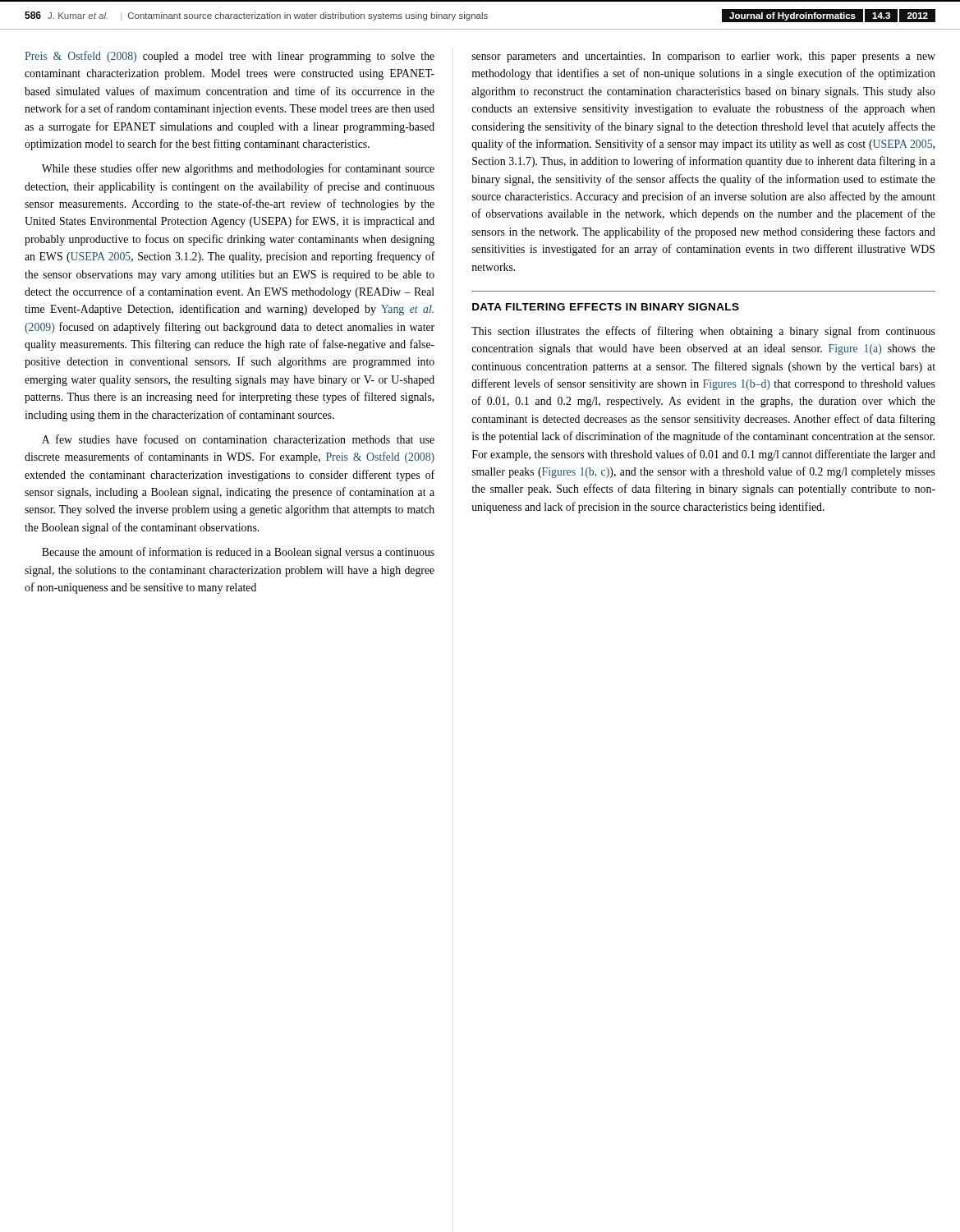Find the block on this page that starts "Preis & Ostfeld"

230,322
